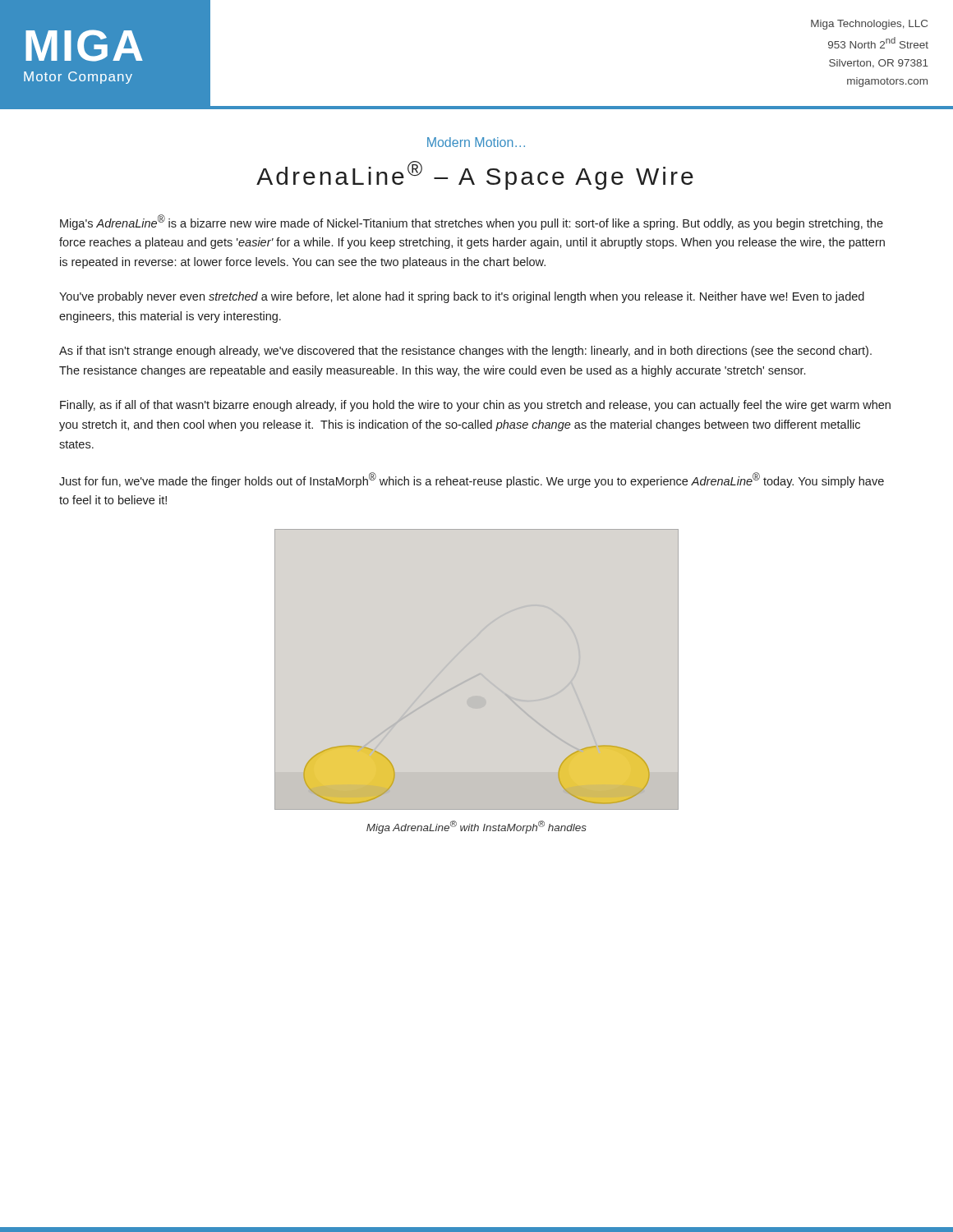Navigate to the element starting "As if that"
This screenshot has width=953, height=1232.
[x=467, y=360]
